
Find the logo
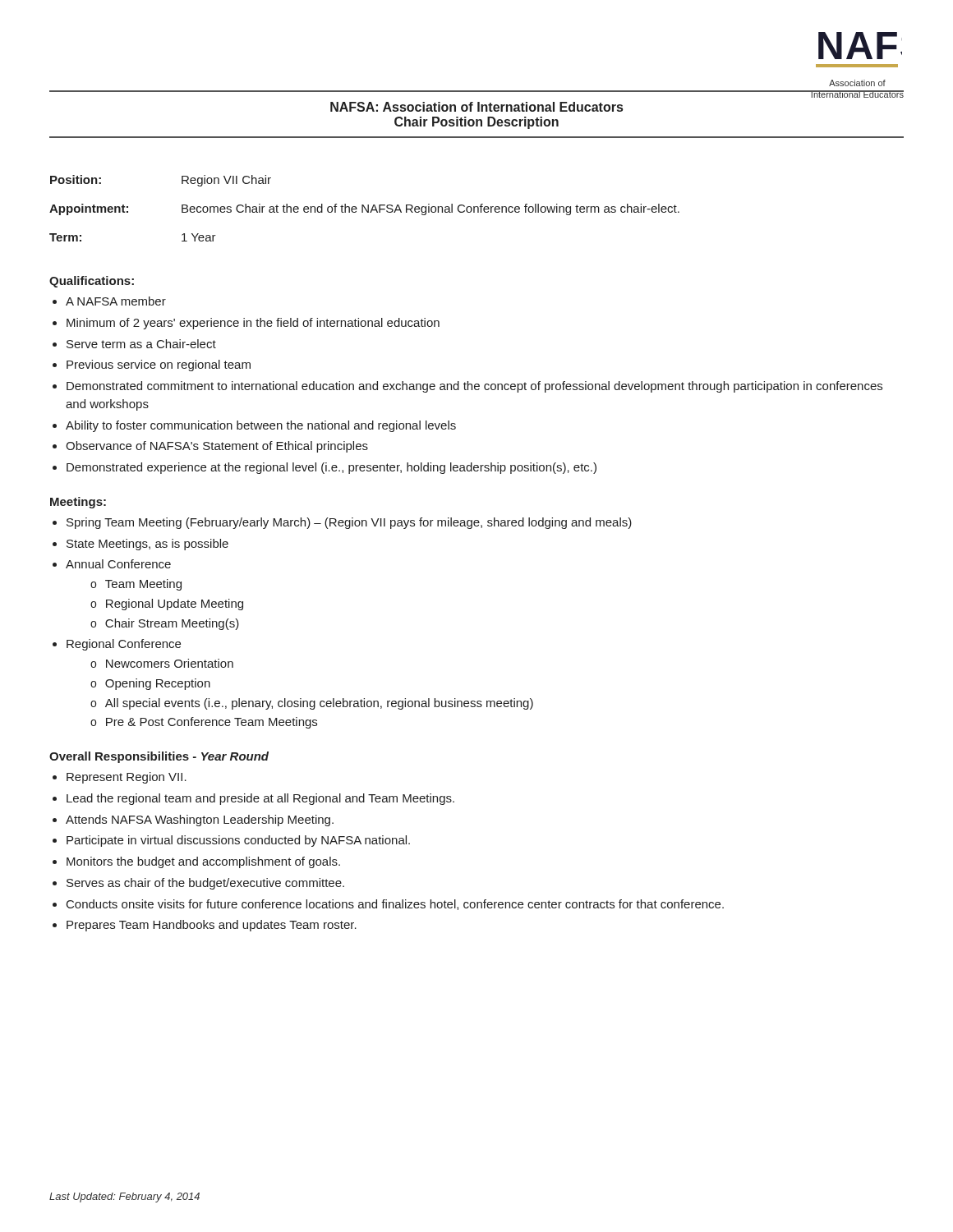coord(857,62)
